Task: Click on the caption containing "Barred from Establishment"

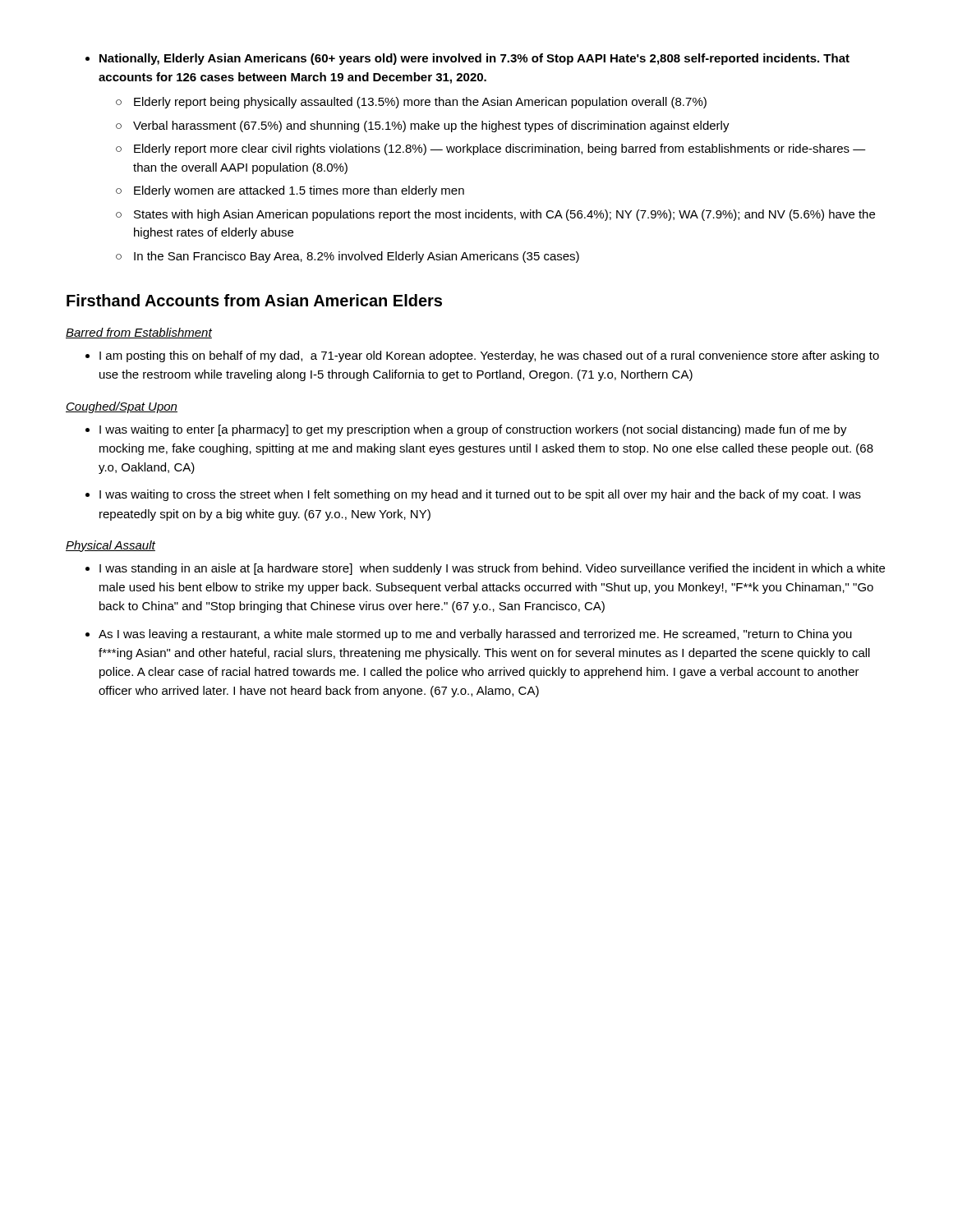Action: (139, 332)
